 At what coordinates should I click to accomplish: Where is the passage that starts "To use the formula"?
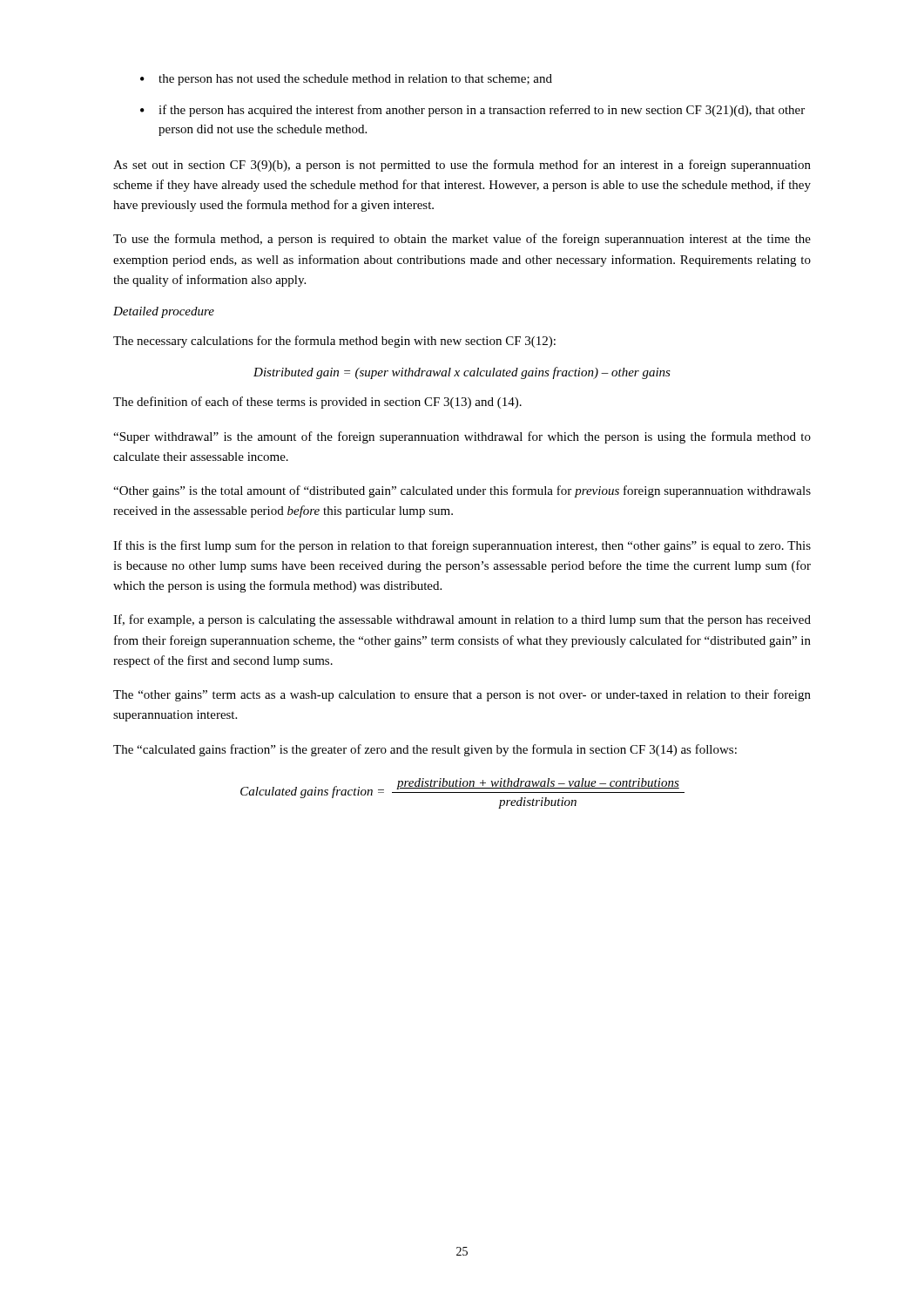coord(462,259)
